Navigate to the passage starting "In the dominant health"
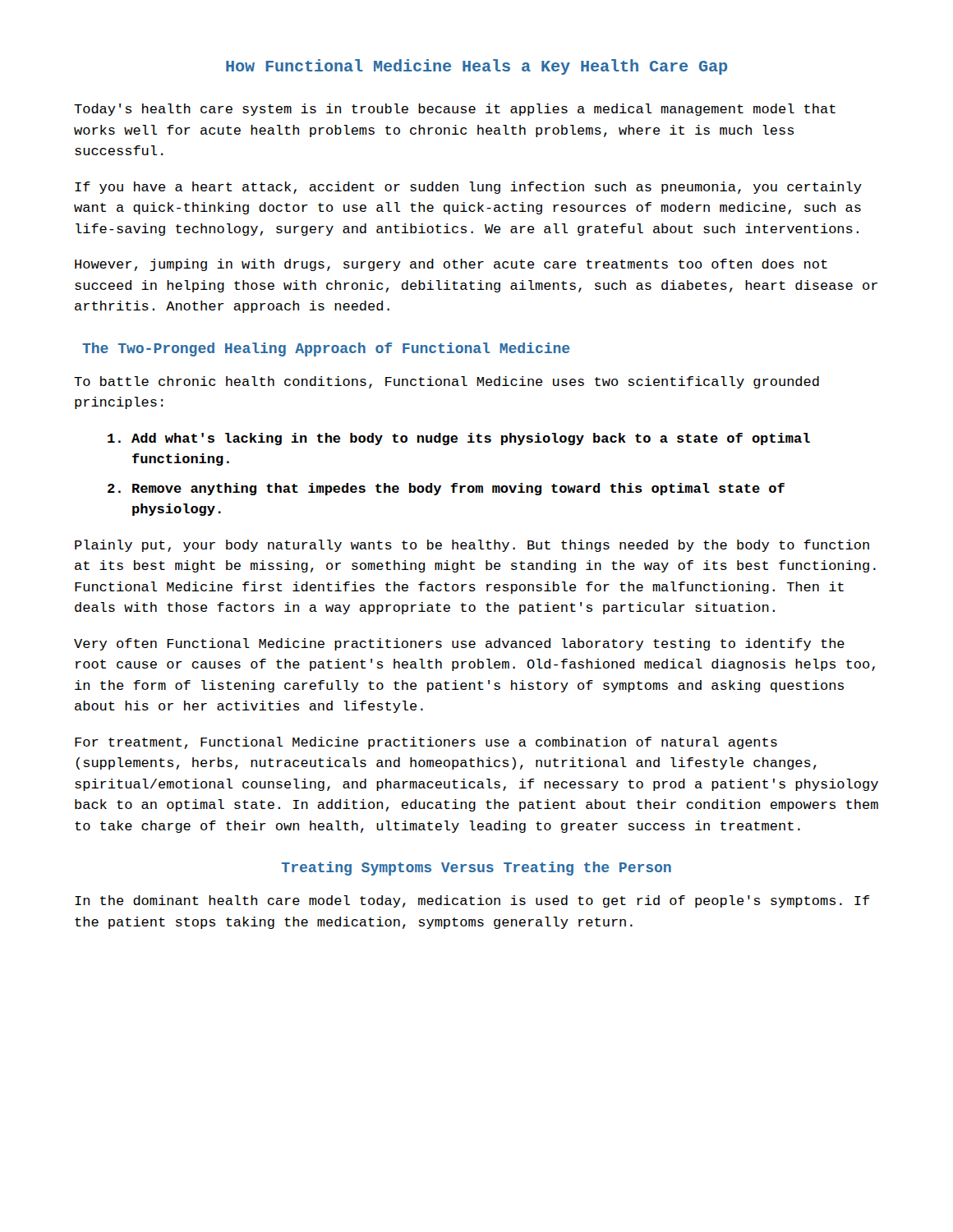This screenshot has height=1232, width=953. [x=472, y=912]
